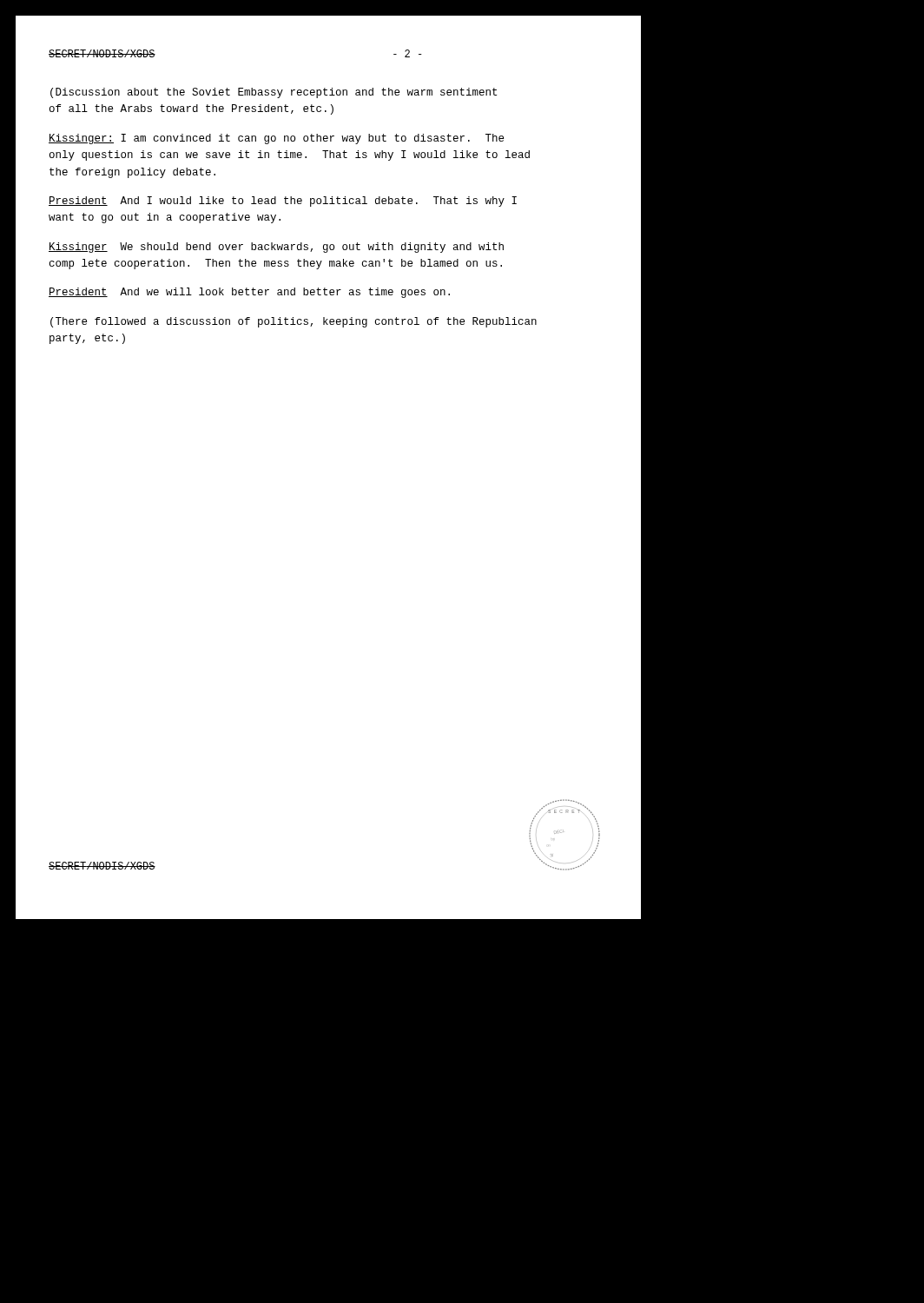Where is the passage that starts "President And we"?
This screenshot has height=1303, width=924.
point(251,293)
